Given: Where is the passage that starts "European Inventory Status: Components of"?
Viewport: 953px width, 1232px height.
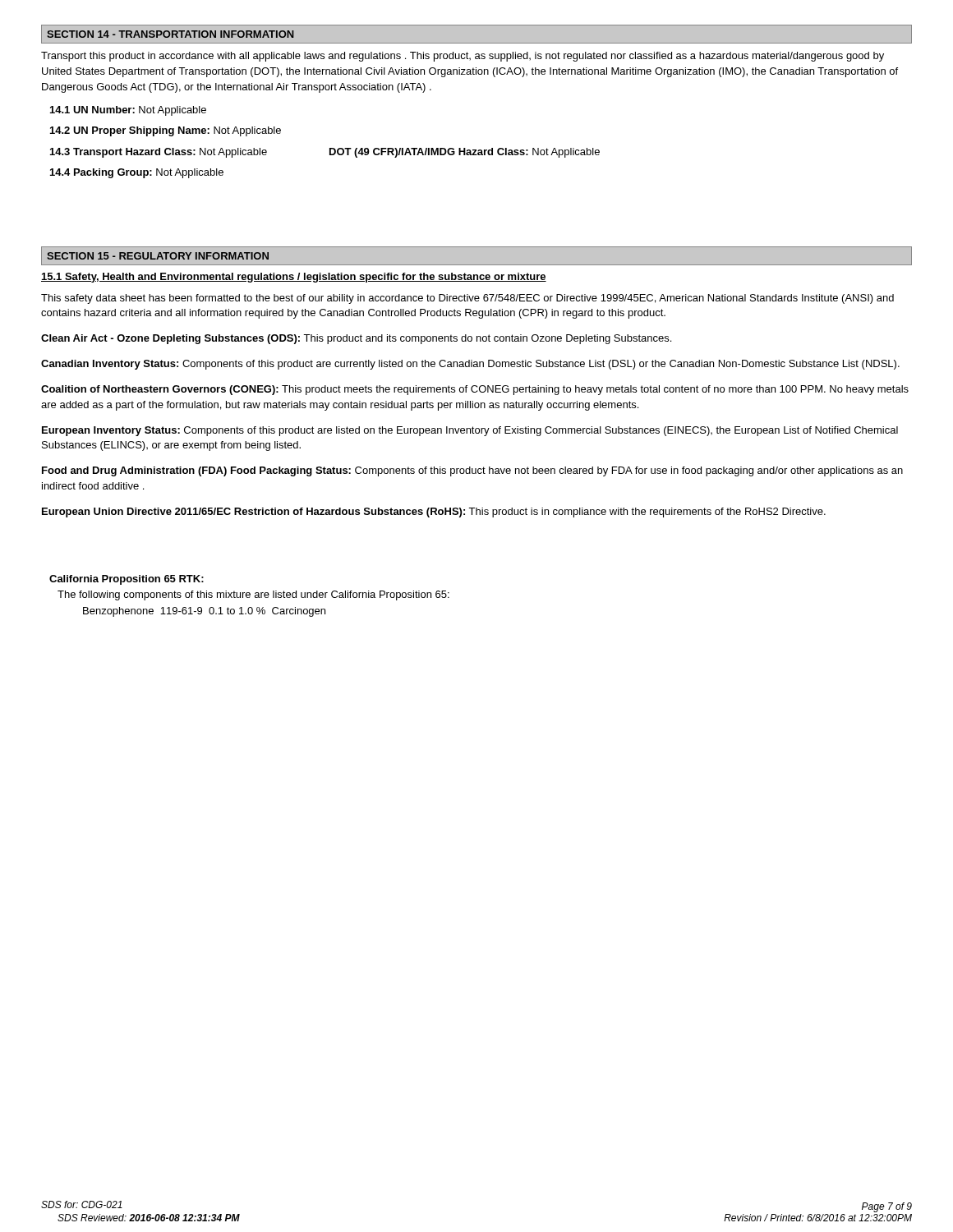Looking at the screenshot, I should (x=470, y=437).
